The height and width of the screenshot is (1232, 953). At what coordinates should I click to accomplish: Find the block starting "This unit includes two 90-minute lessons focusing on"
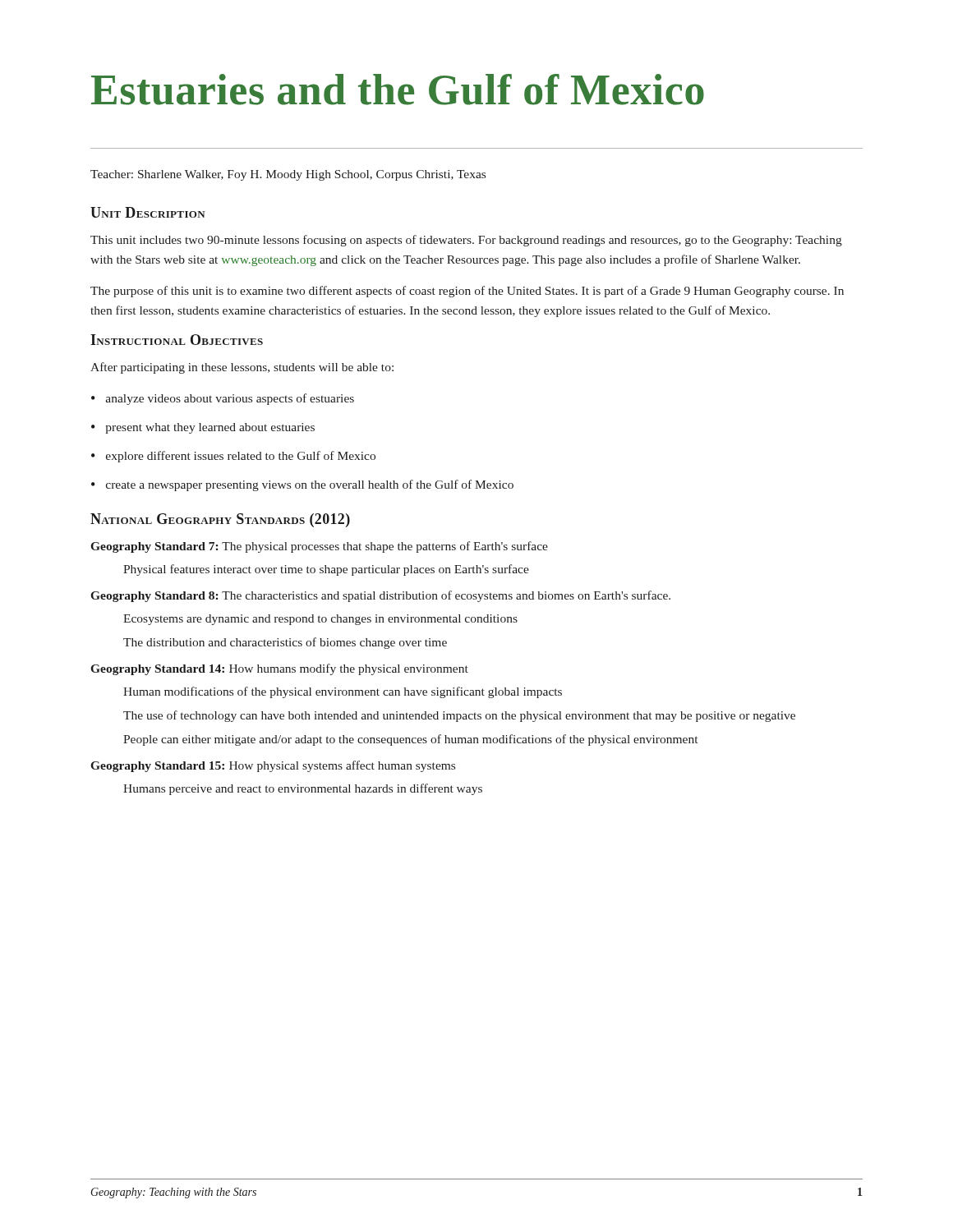[466, 249]
